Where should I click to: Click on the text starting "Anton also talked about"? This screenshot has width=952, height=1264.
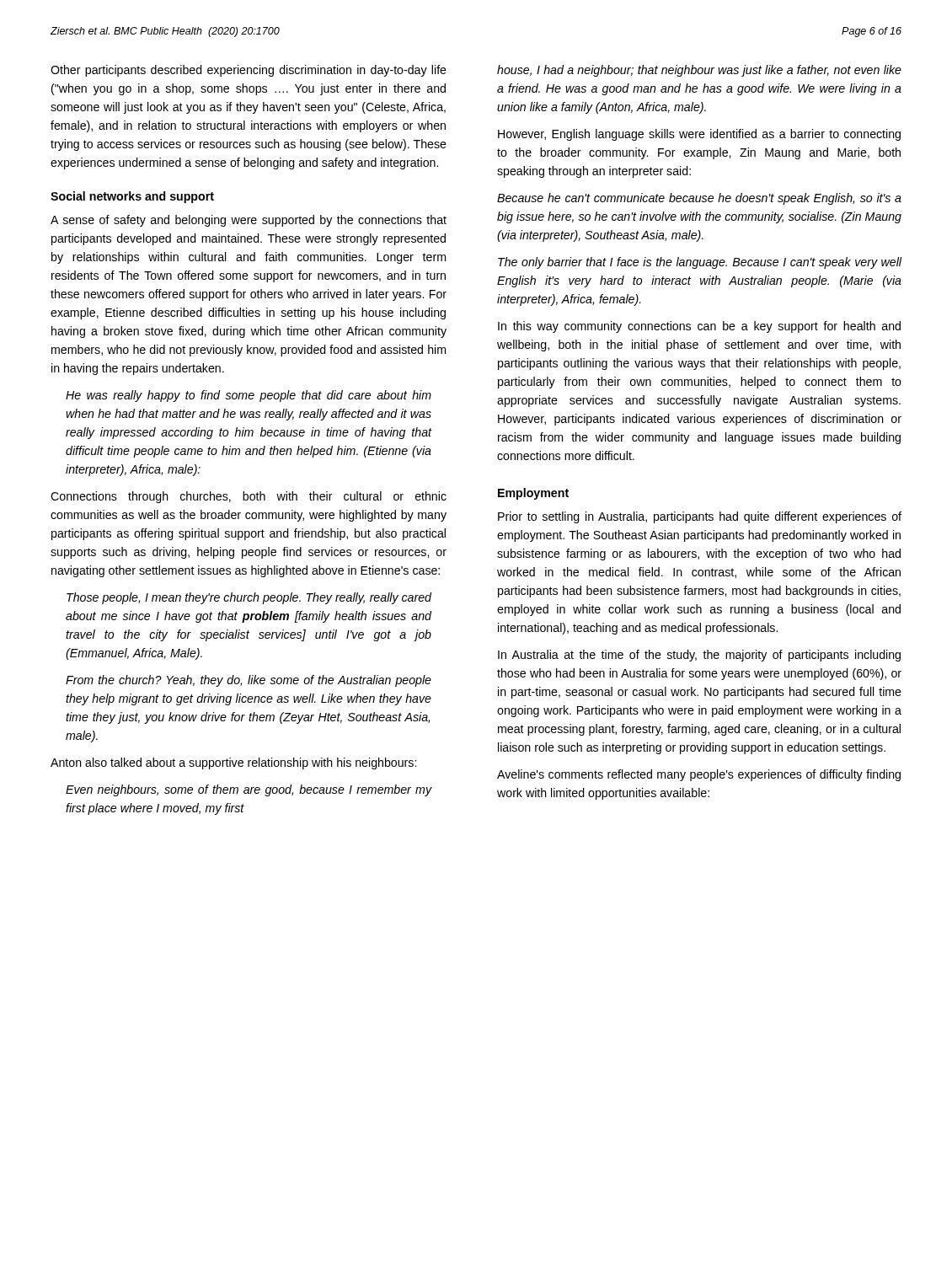(234, 763)
